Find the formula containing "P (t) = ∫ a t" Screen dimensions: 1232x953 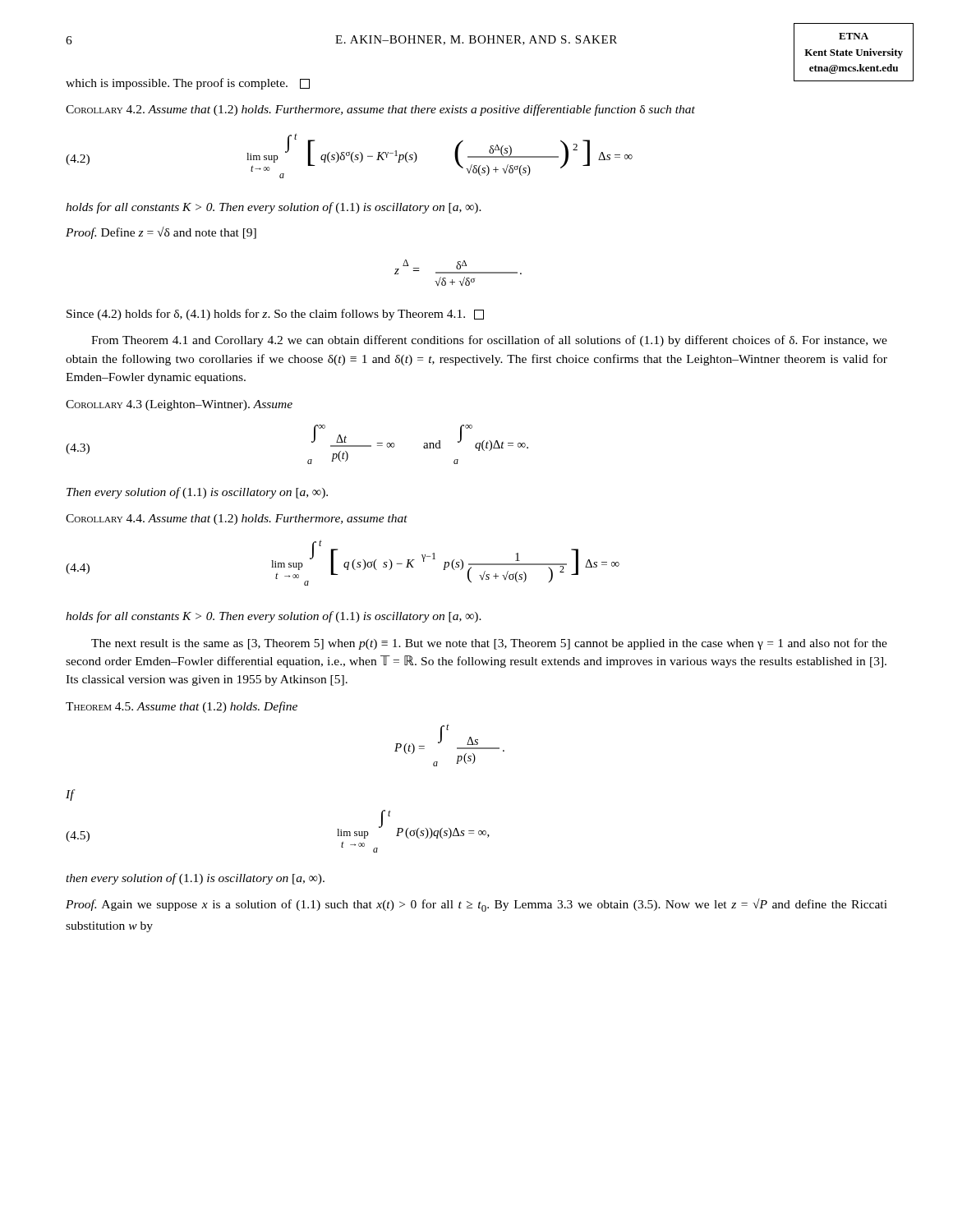pyautogui.click(x=476, y=748)
